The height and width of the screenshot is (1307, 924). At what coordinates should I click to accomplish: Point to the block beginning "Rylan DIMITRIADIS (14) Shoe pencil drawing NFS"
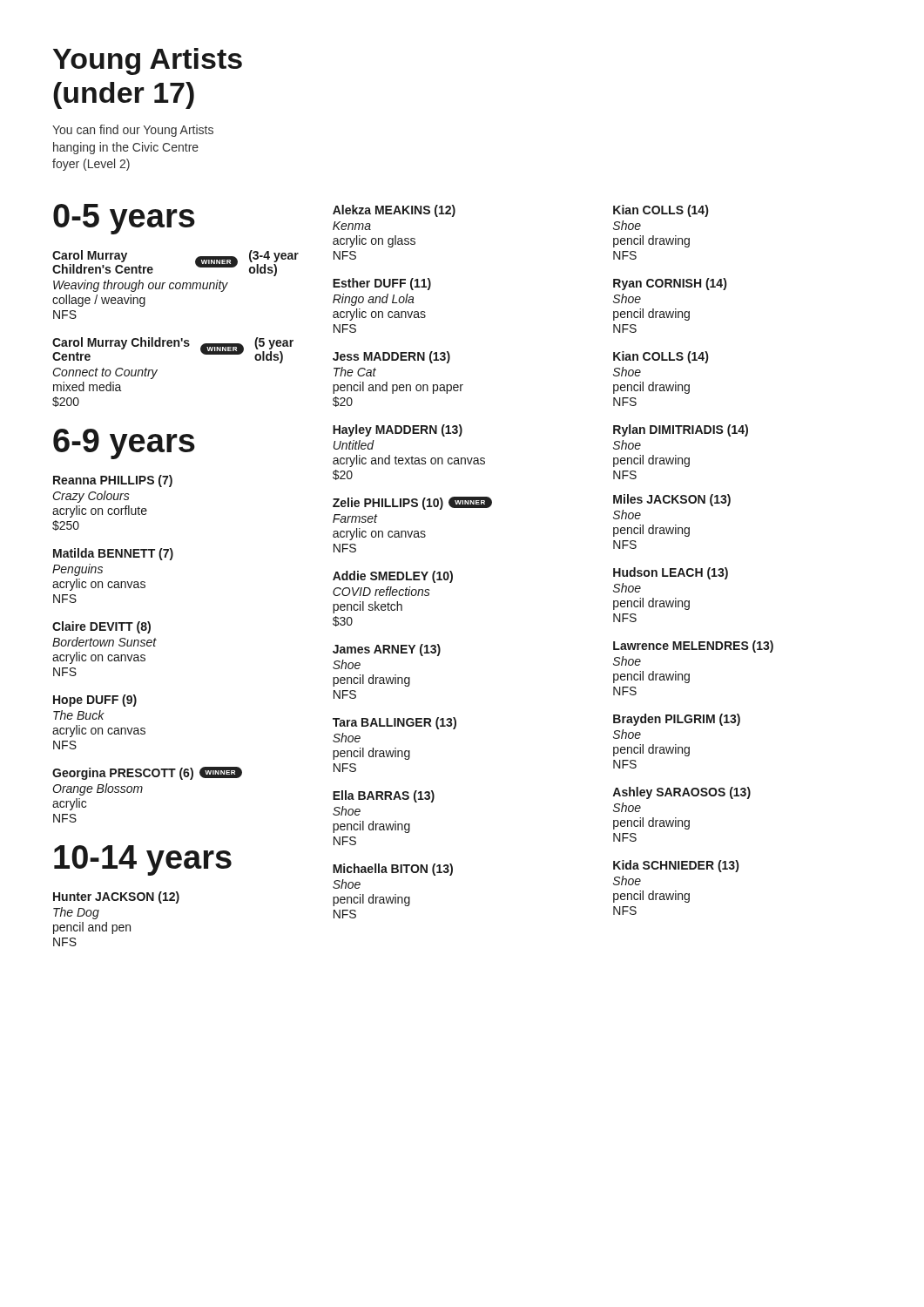click(x=681, y=430)
